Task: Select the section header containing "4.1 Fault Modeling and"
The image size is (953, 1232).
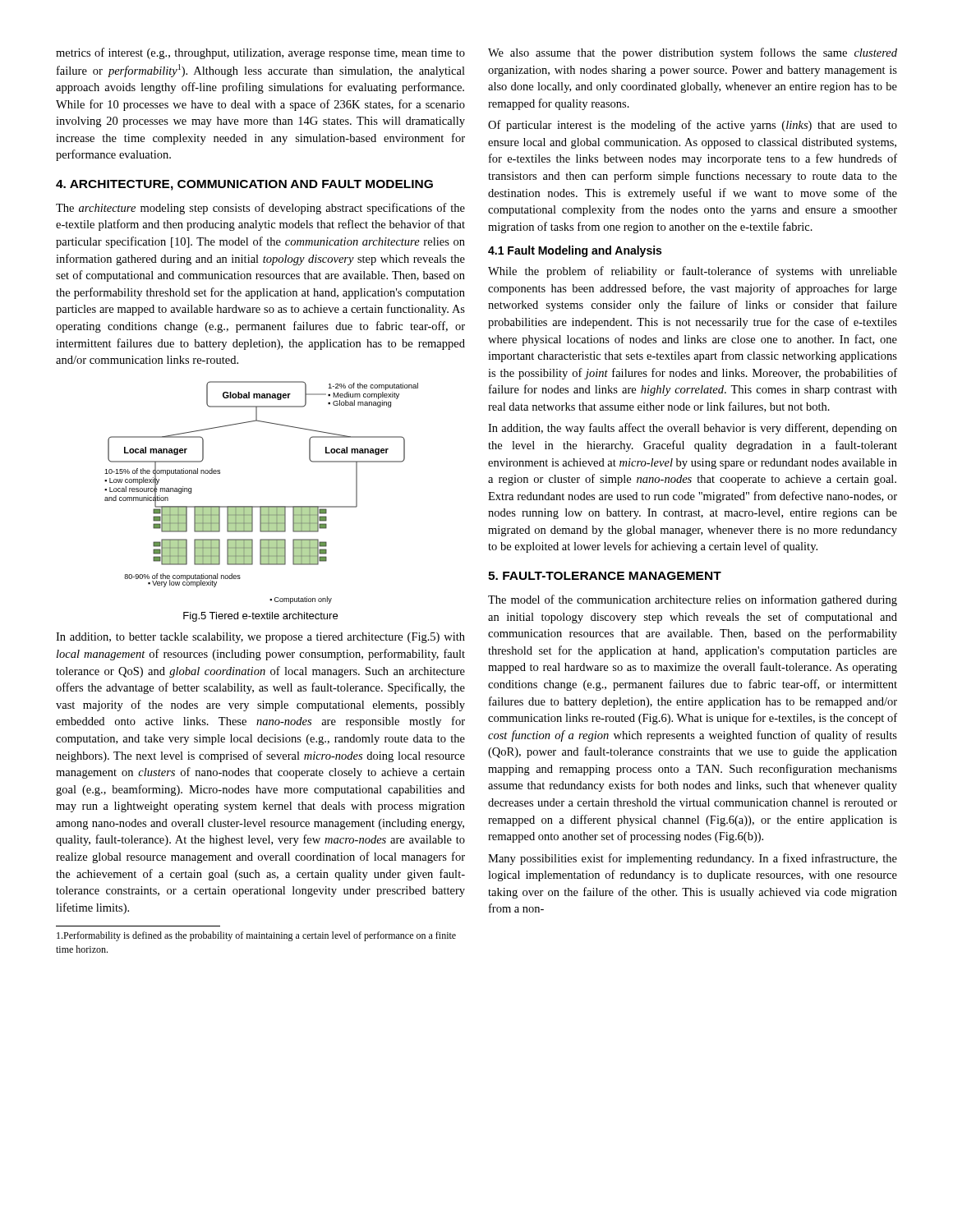Action: click(x=575, y=251)
